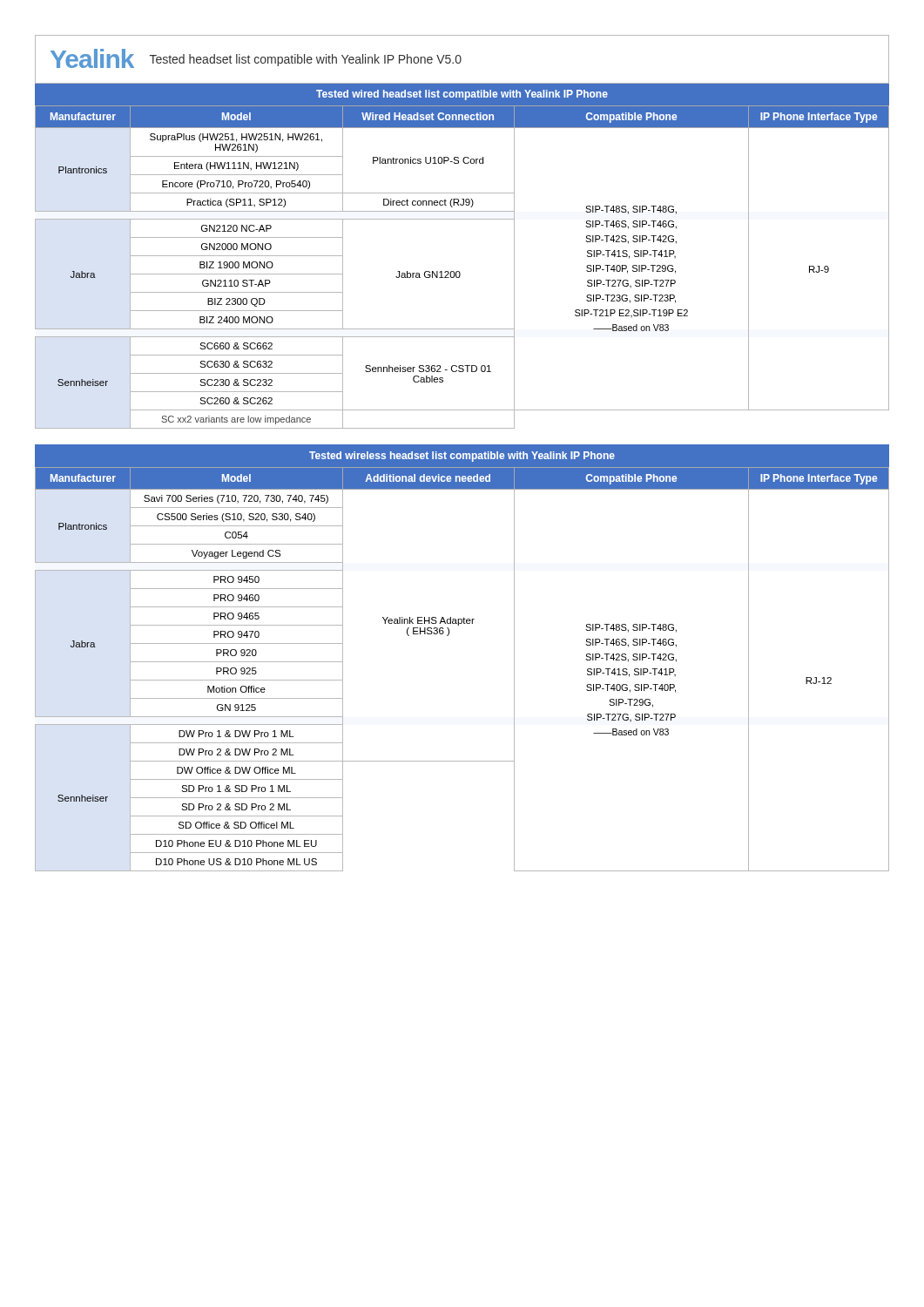
Task: Locate the block starting "Tested wired headset list"
Action: pyautogui.click(x=462, y=94)
